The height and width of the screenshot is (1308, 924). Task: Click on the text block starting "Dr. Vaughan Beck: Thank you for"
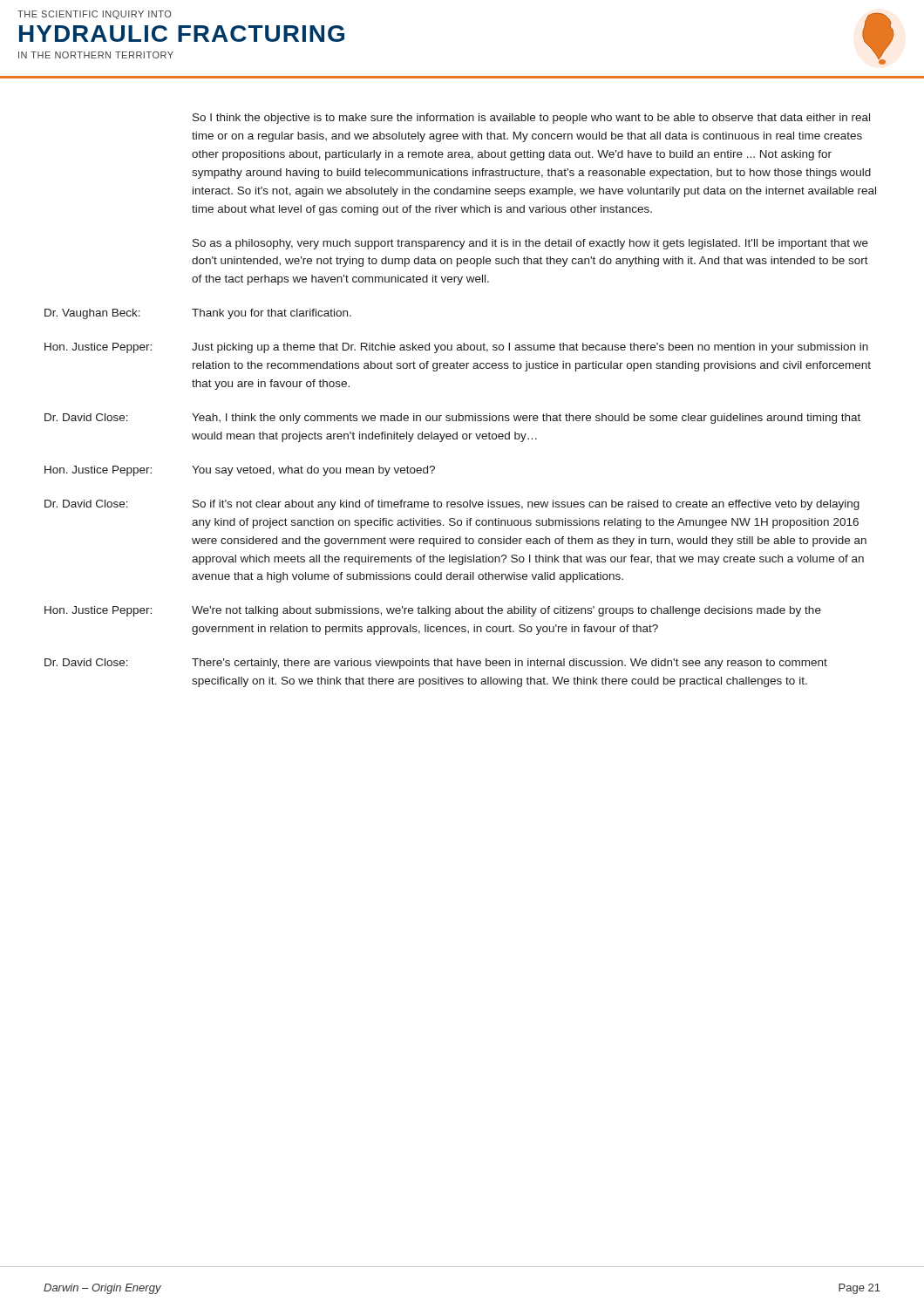click(198, 314)
